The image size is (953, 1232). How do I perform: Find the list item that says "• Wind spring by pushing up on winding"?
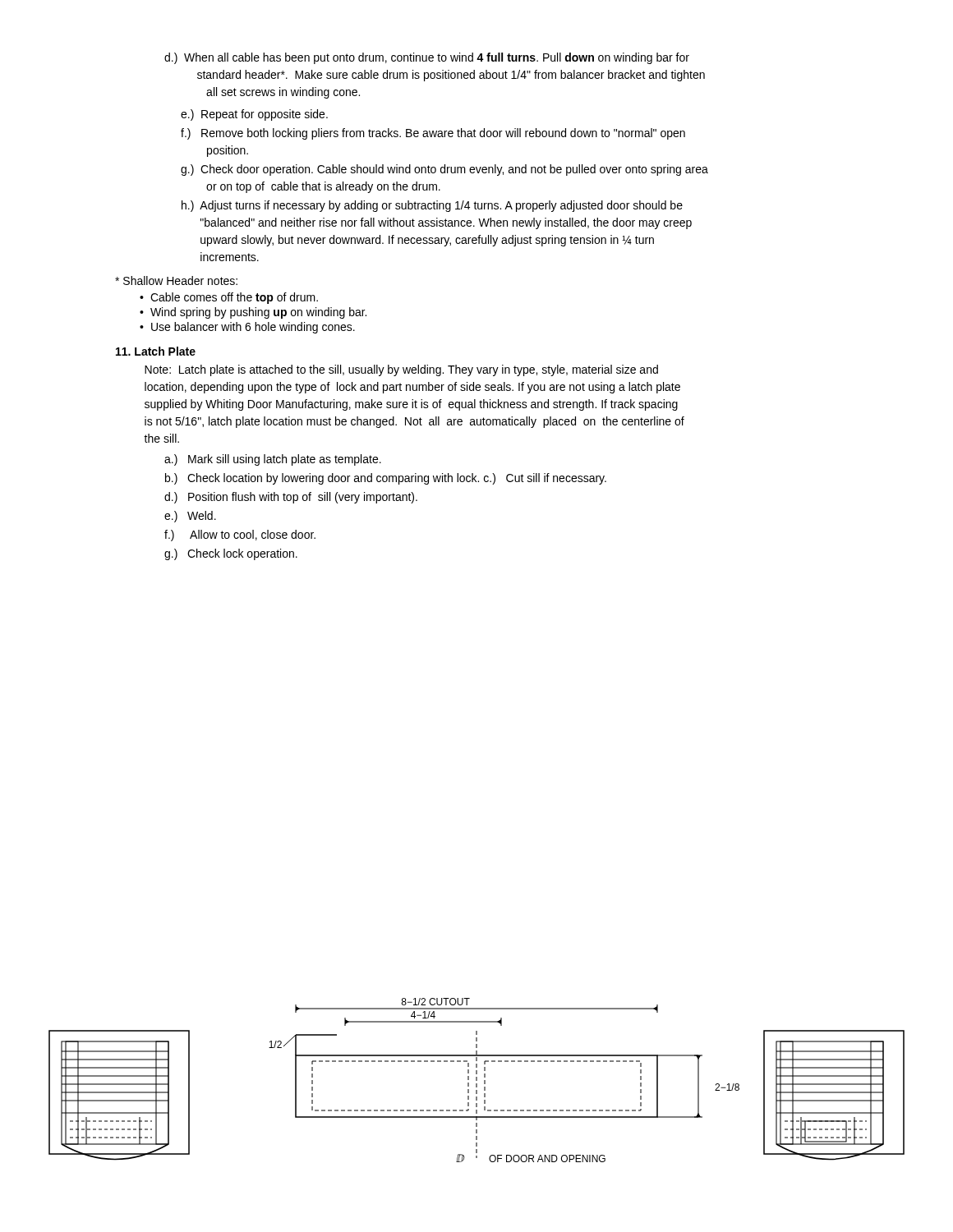(254, 312)
